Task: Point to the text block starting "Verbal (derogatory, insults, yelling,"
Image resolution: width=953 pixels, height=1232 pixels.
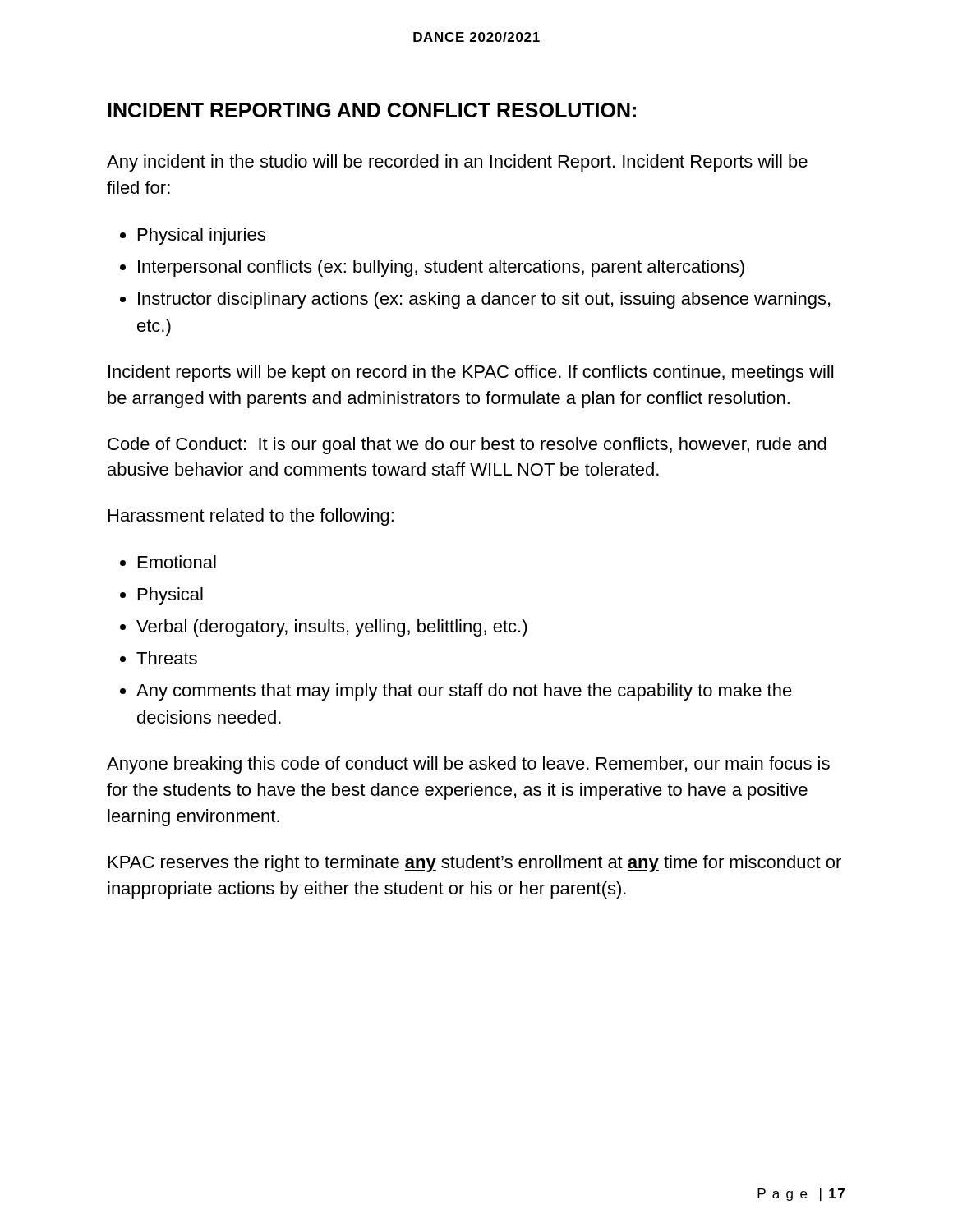Action: coord(332,626)
